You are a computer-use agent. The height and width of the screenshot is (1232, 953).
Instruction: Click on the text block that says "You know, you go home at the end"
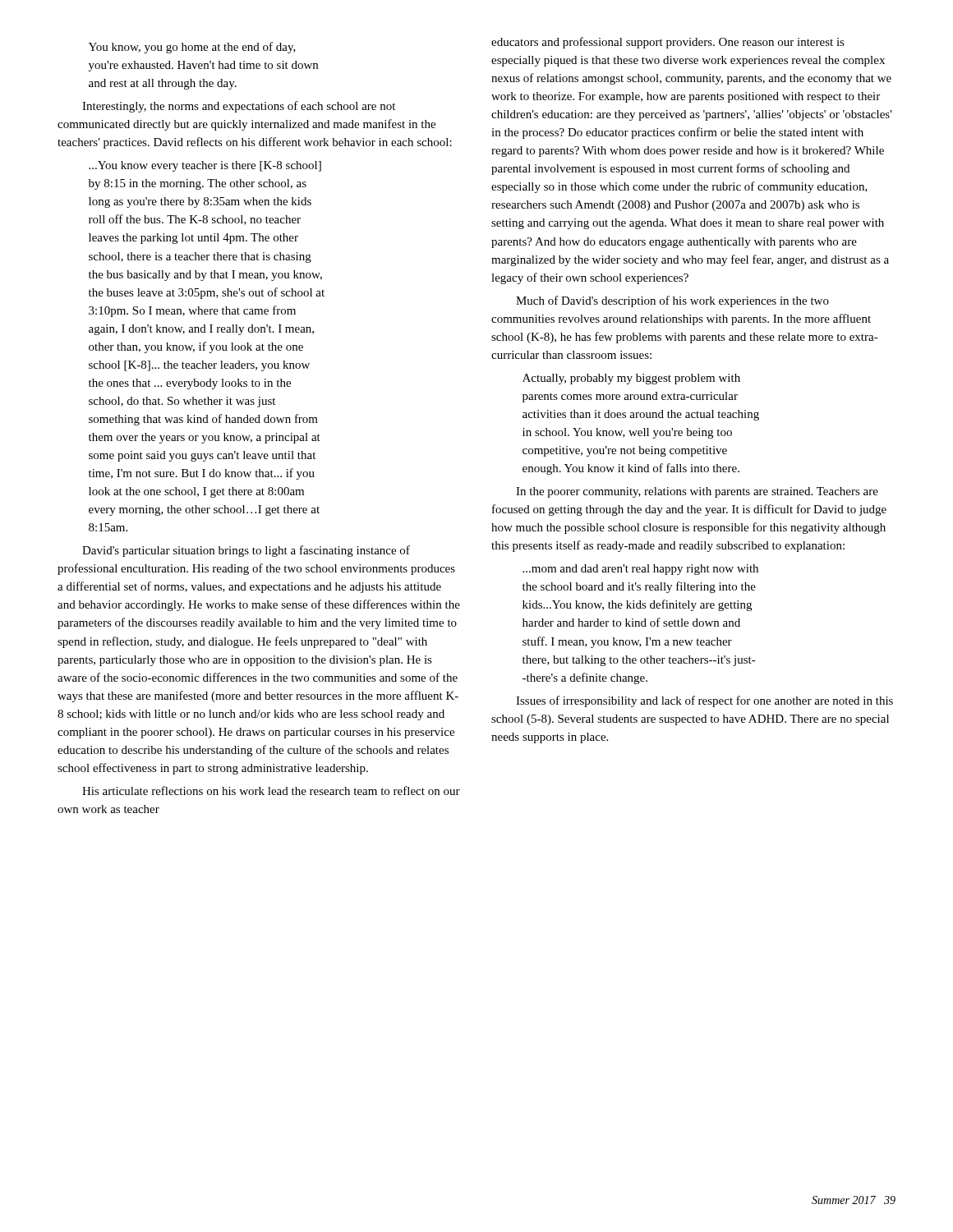260,428
